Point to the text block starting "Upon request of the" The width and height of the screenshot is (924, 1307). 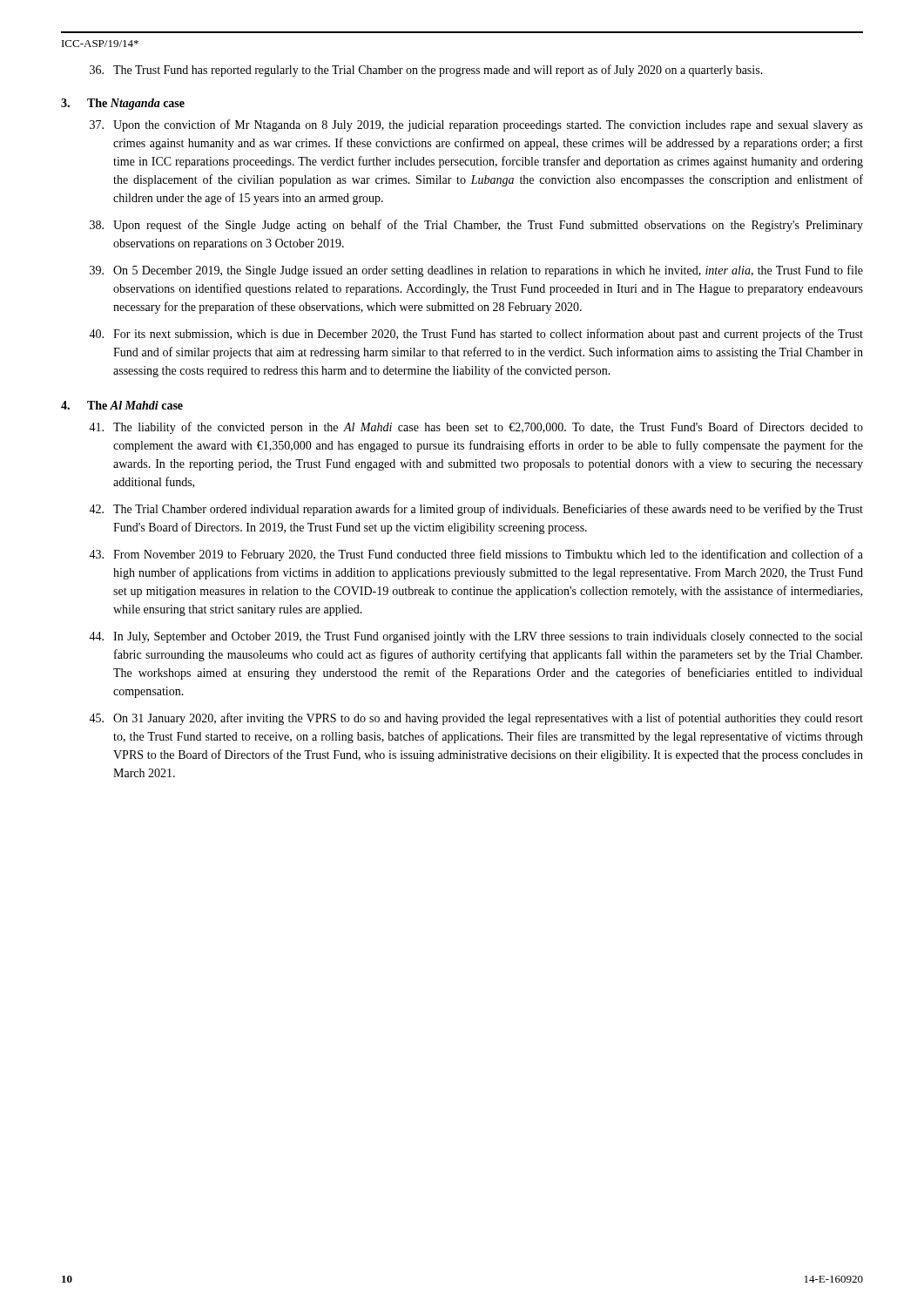(x=488, y=233)
